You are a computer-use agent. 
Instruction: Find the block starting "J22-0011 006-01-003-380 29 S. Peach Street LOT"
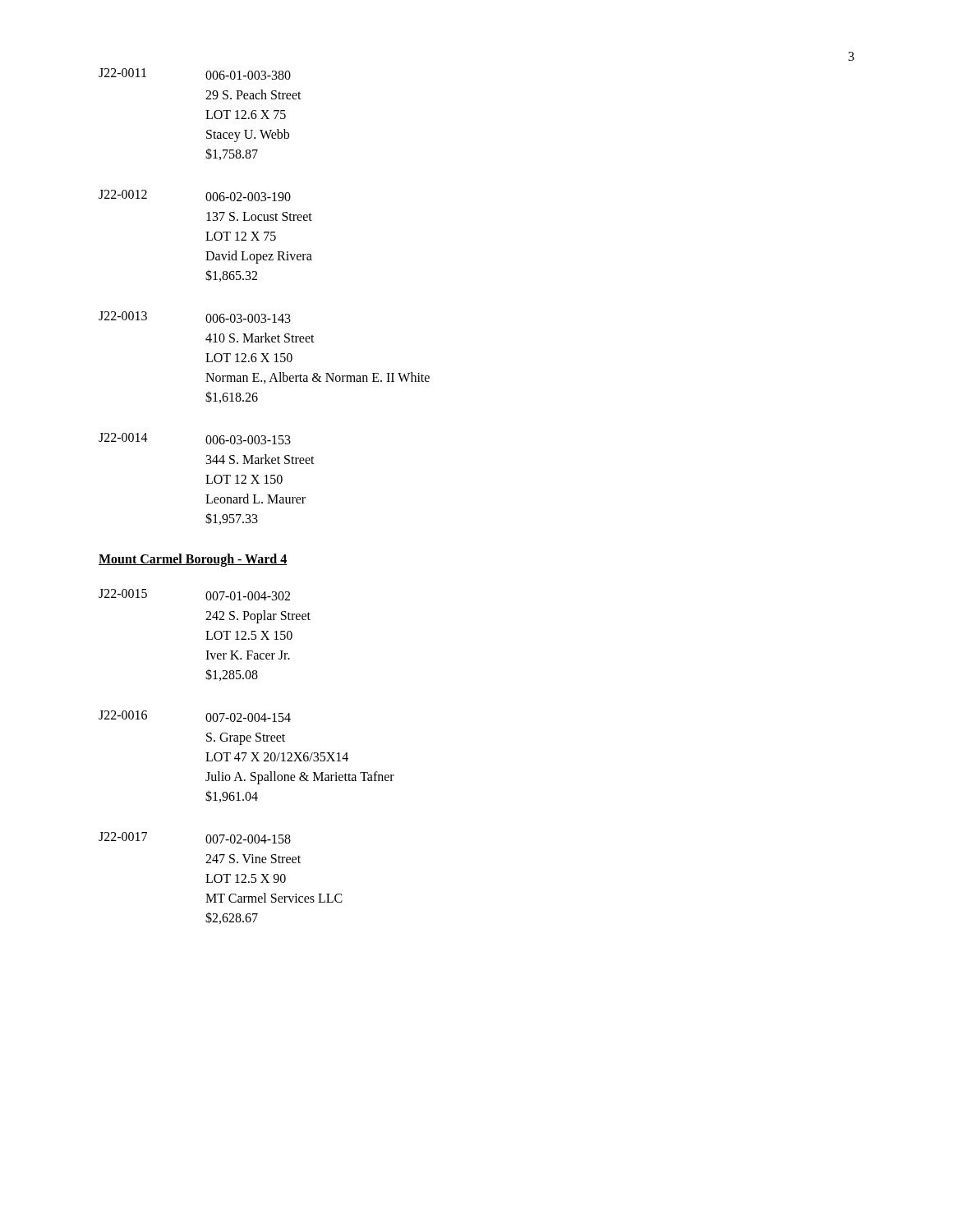[x=200, y=115]
